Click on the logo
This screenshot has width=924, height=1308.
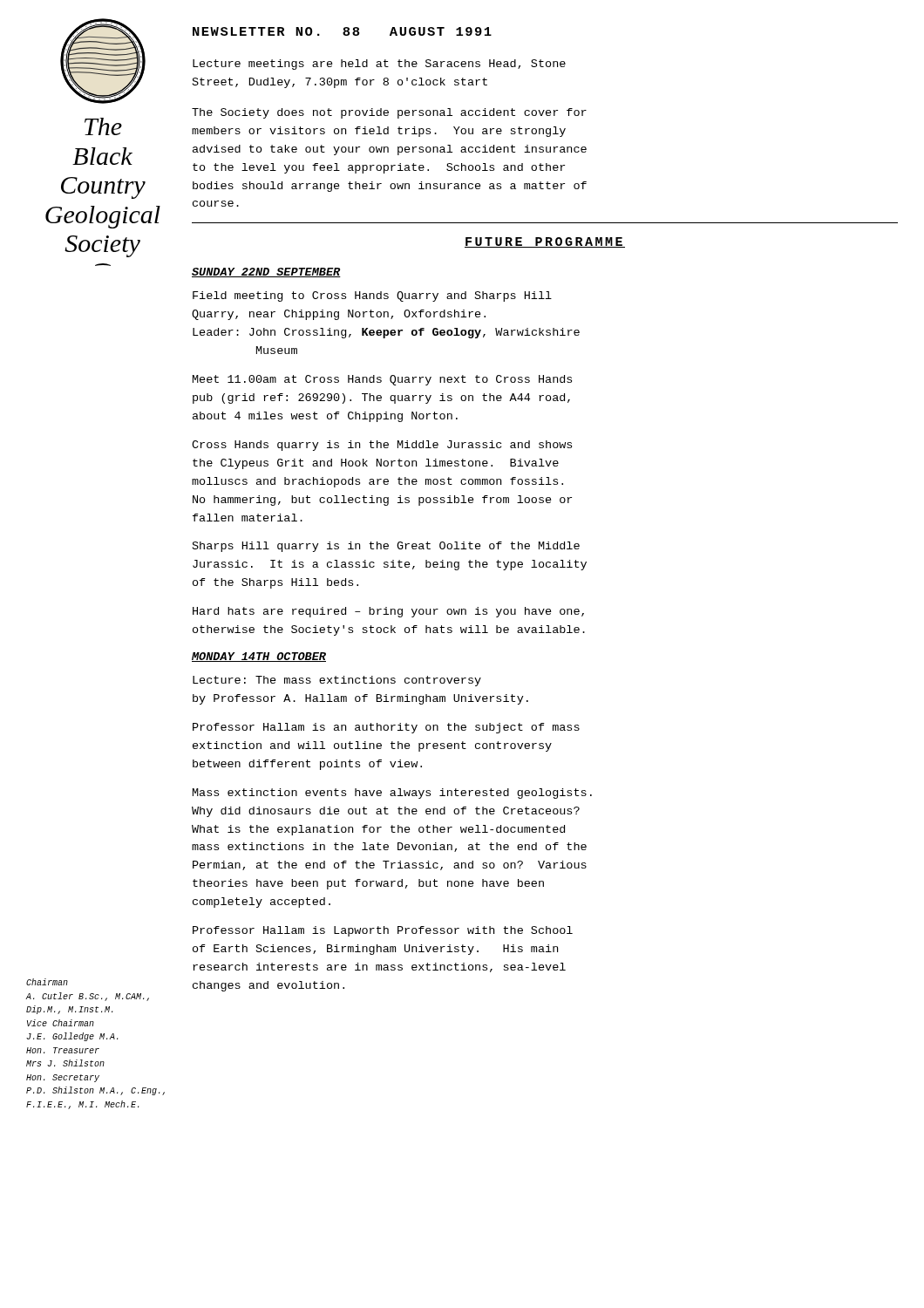coord(102,61)
